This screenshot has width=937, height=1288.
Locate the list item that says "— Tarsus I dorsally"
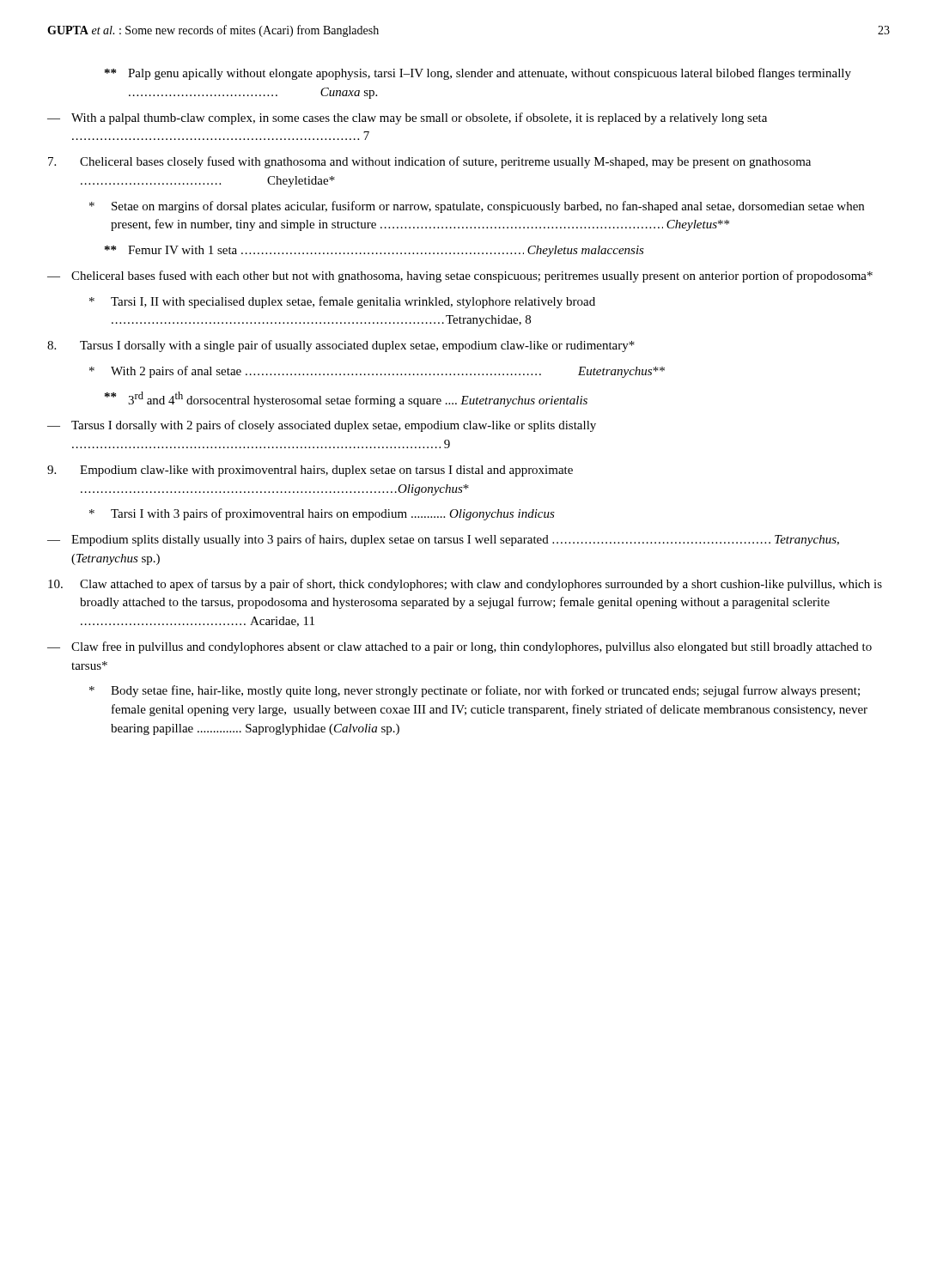pyautogui.click(x=468, y=435)
